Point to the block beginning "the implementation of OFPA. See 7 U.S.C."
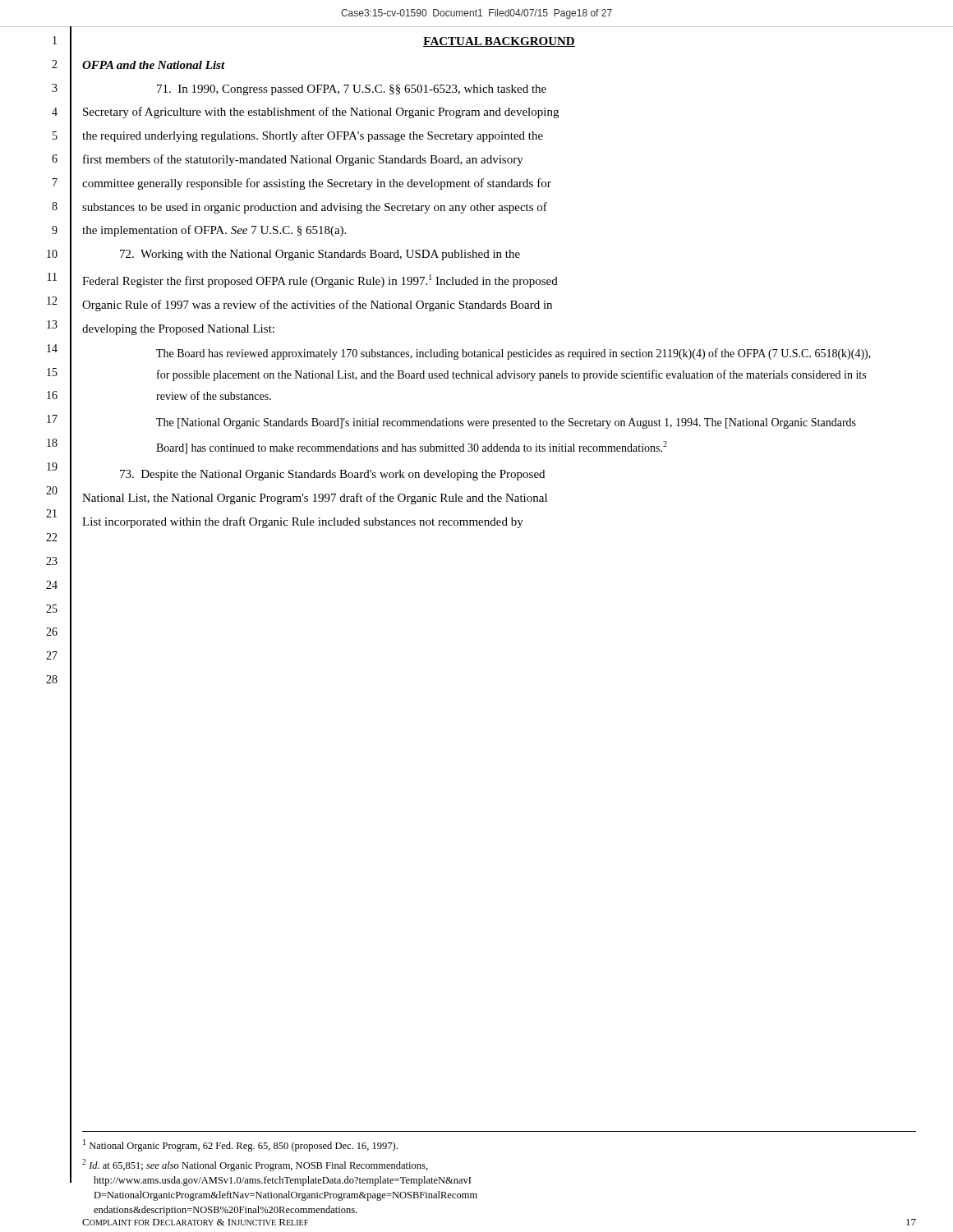This screenshot has width=953, height=1232. point(215,230)
